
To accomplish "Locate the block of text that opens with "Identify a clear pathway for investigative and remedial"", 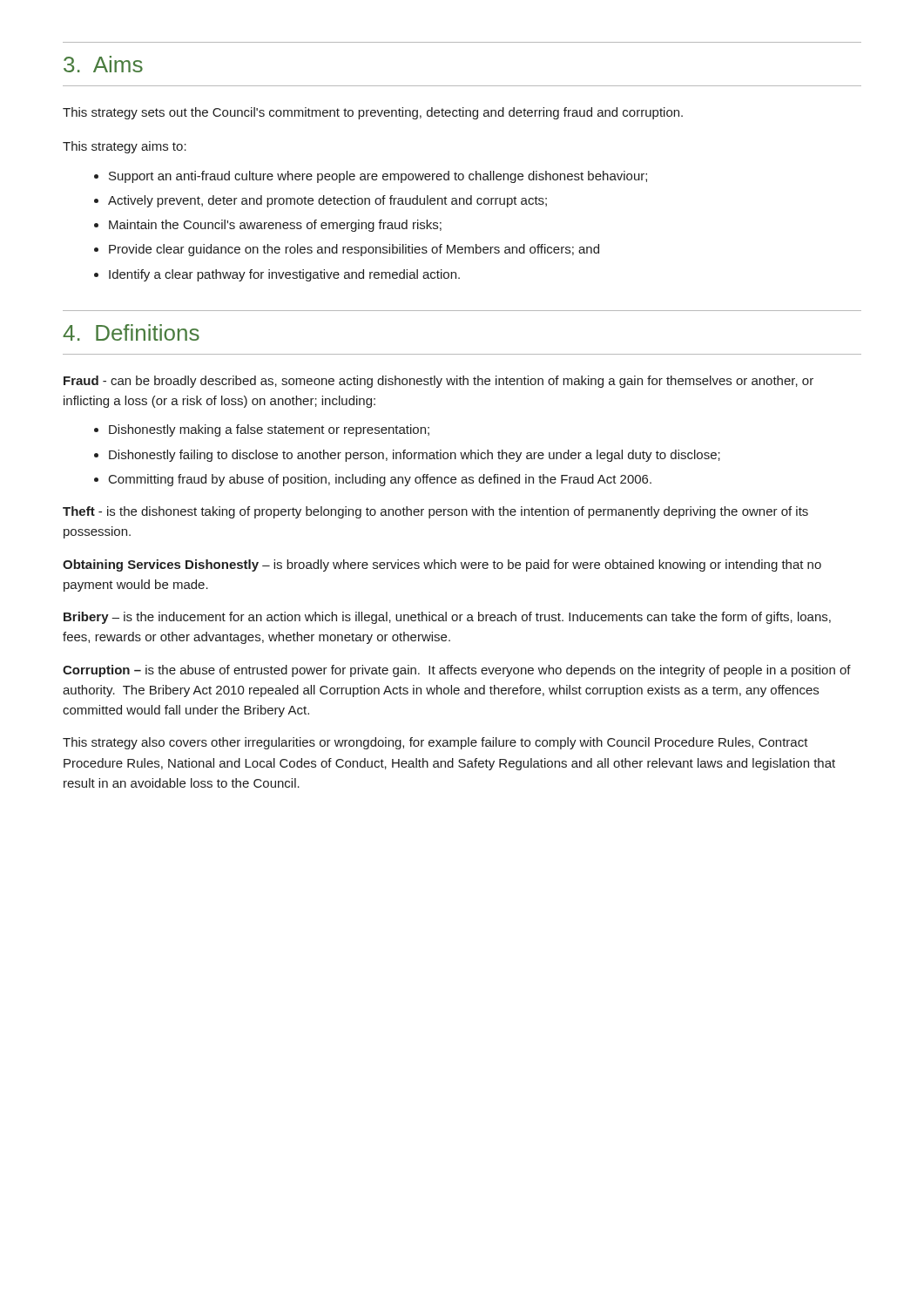I will pyautogui.click(x=284, y=274).
